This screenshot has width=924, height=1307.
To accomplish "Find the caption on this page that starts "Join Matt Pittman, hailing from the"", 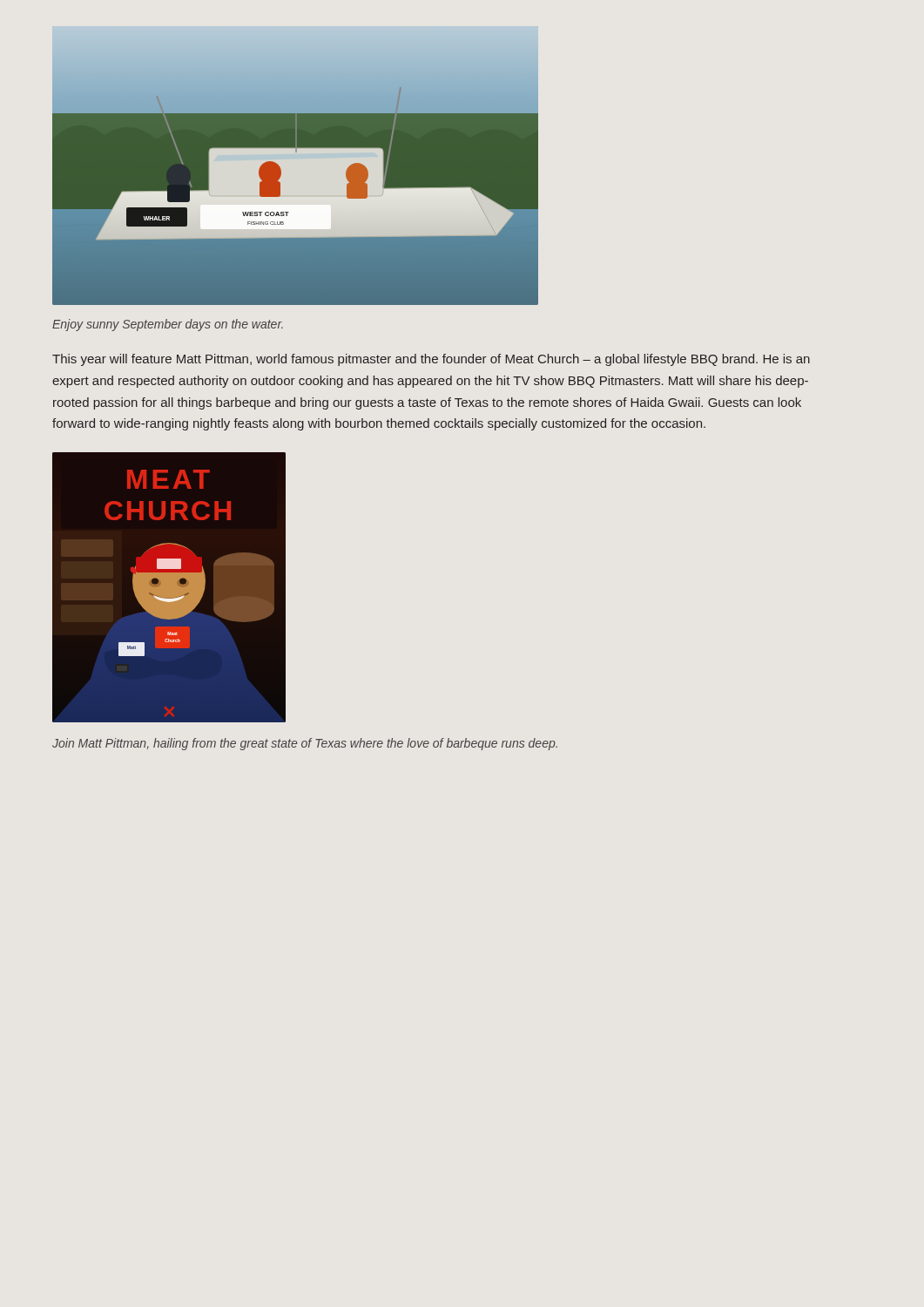I will (306, 743).
